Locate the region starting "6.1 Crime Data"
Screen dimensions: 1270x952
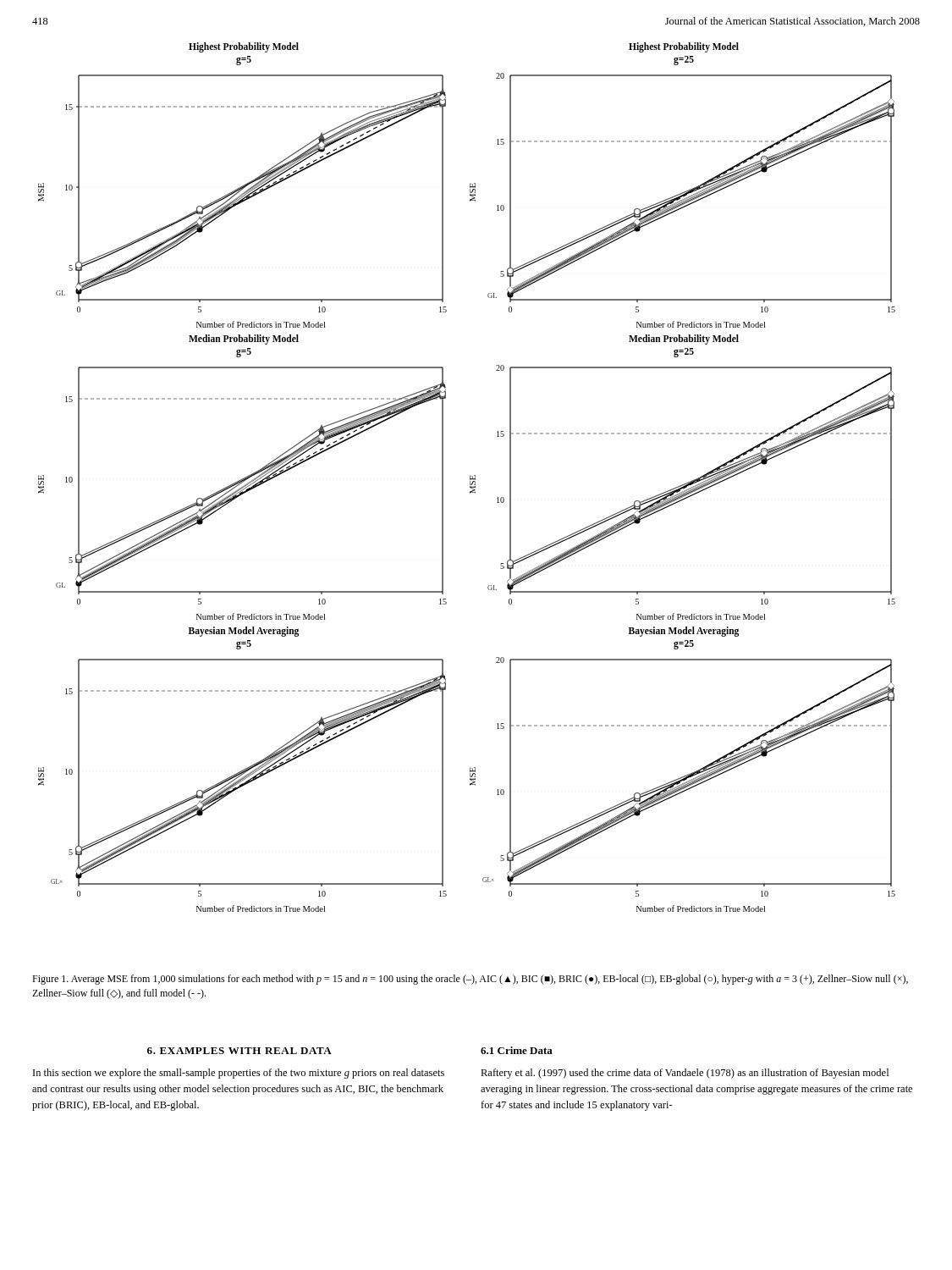517,1050
